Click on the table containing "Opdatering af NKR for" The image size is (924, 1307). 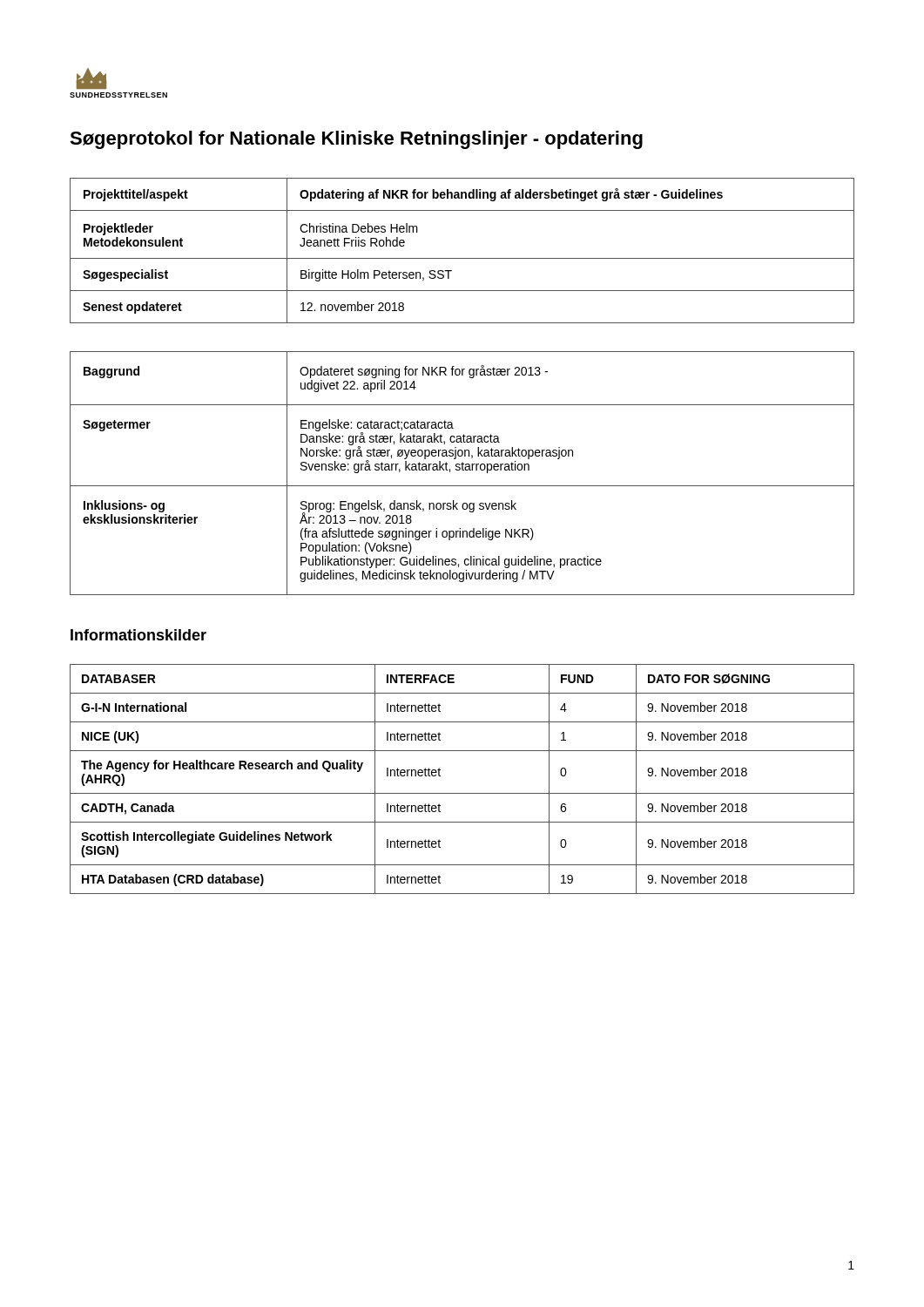(x=462, y=250)
